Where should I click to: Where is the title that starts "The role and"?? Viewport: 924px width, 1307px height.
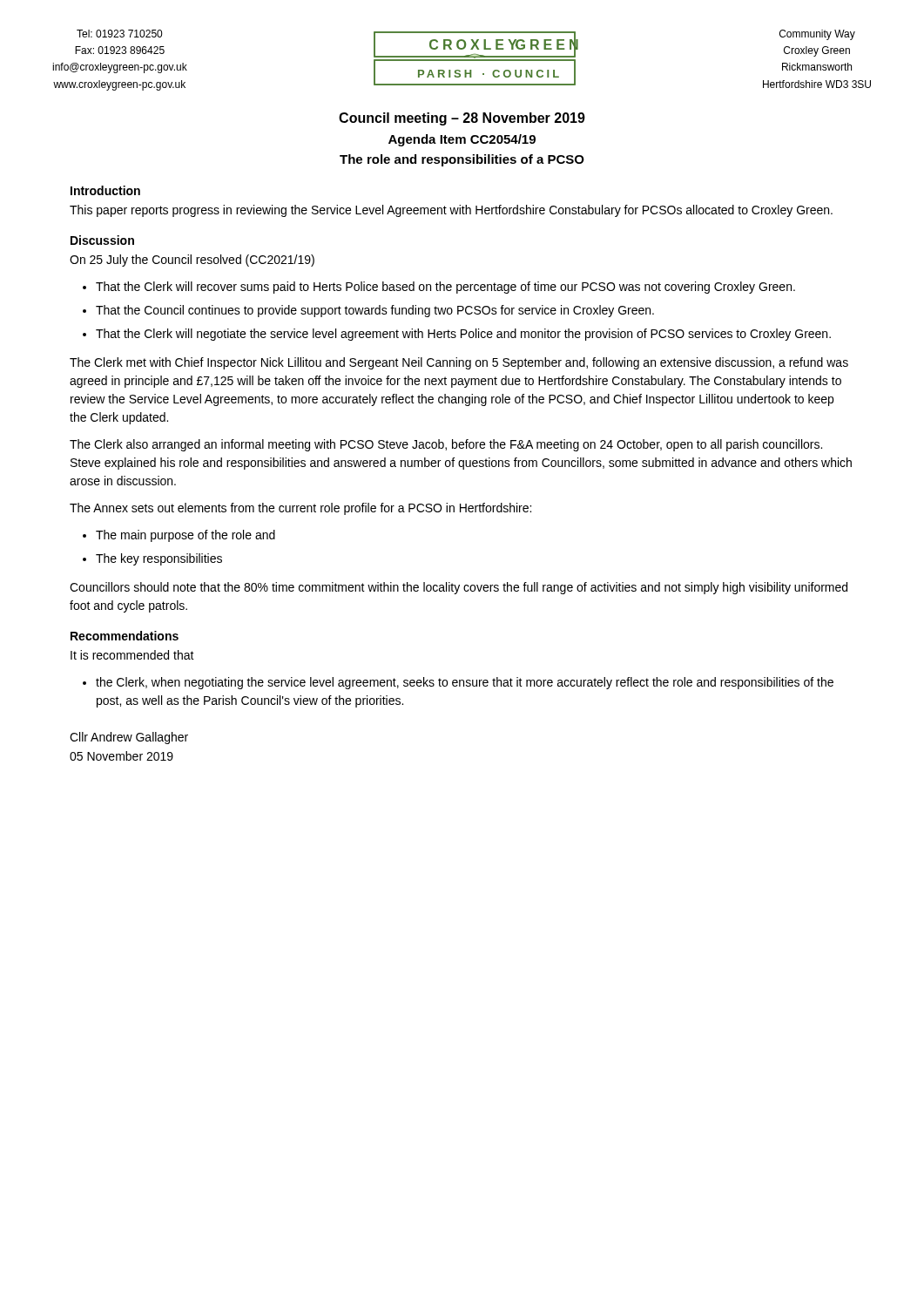point(462,159)
